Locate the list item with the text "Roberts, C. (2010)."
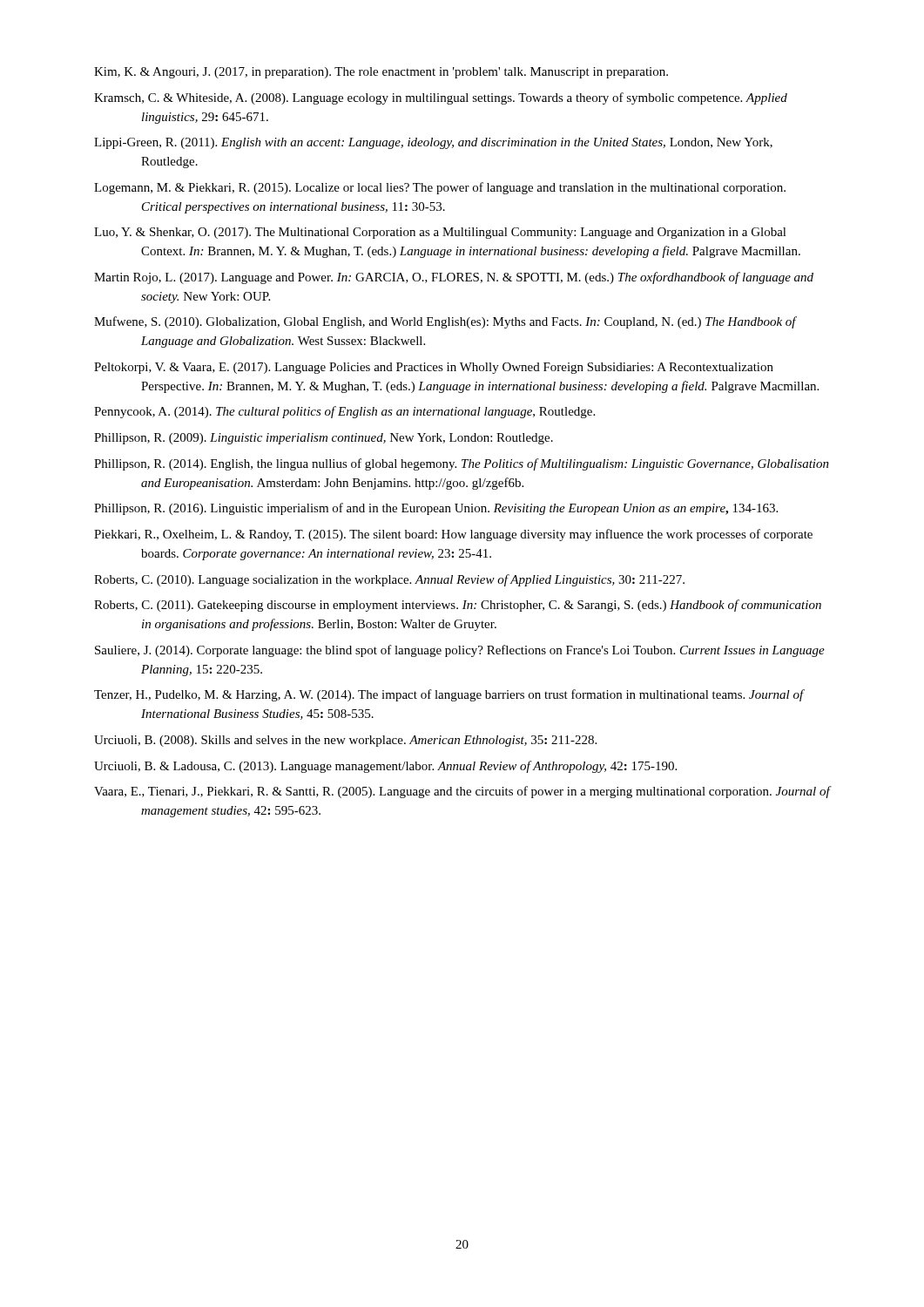Image resolution: width=924 pixels, height=1307 pixels. [390, 579]
